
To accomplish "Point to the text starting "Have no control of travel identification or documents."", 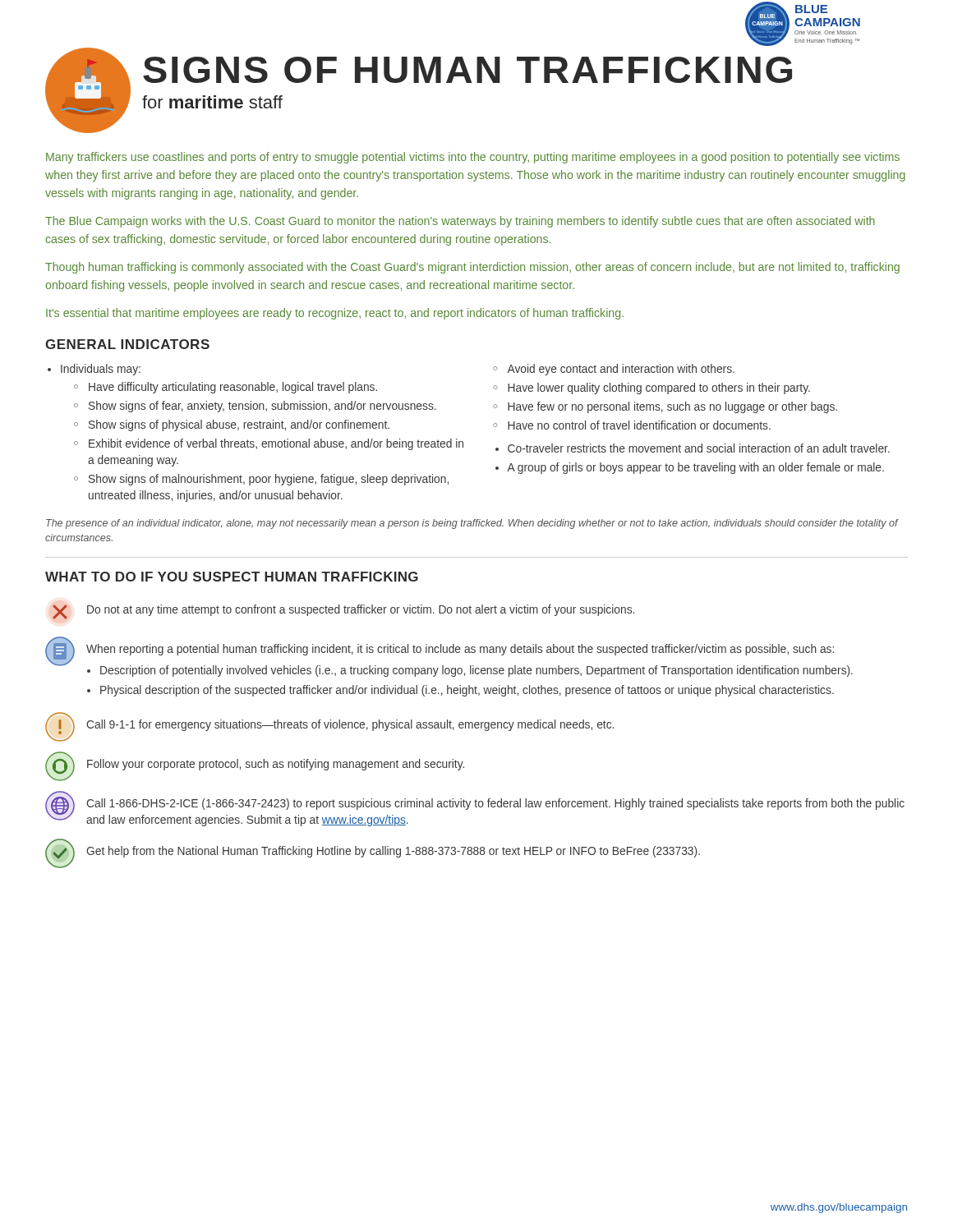I will click(x=639, y=426).
